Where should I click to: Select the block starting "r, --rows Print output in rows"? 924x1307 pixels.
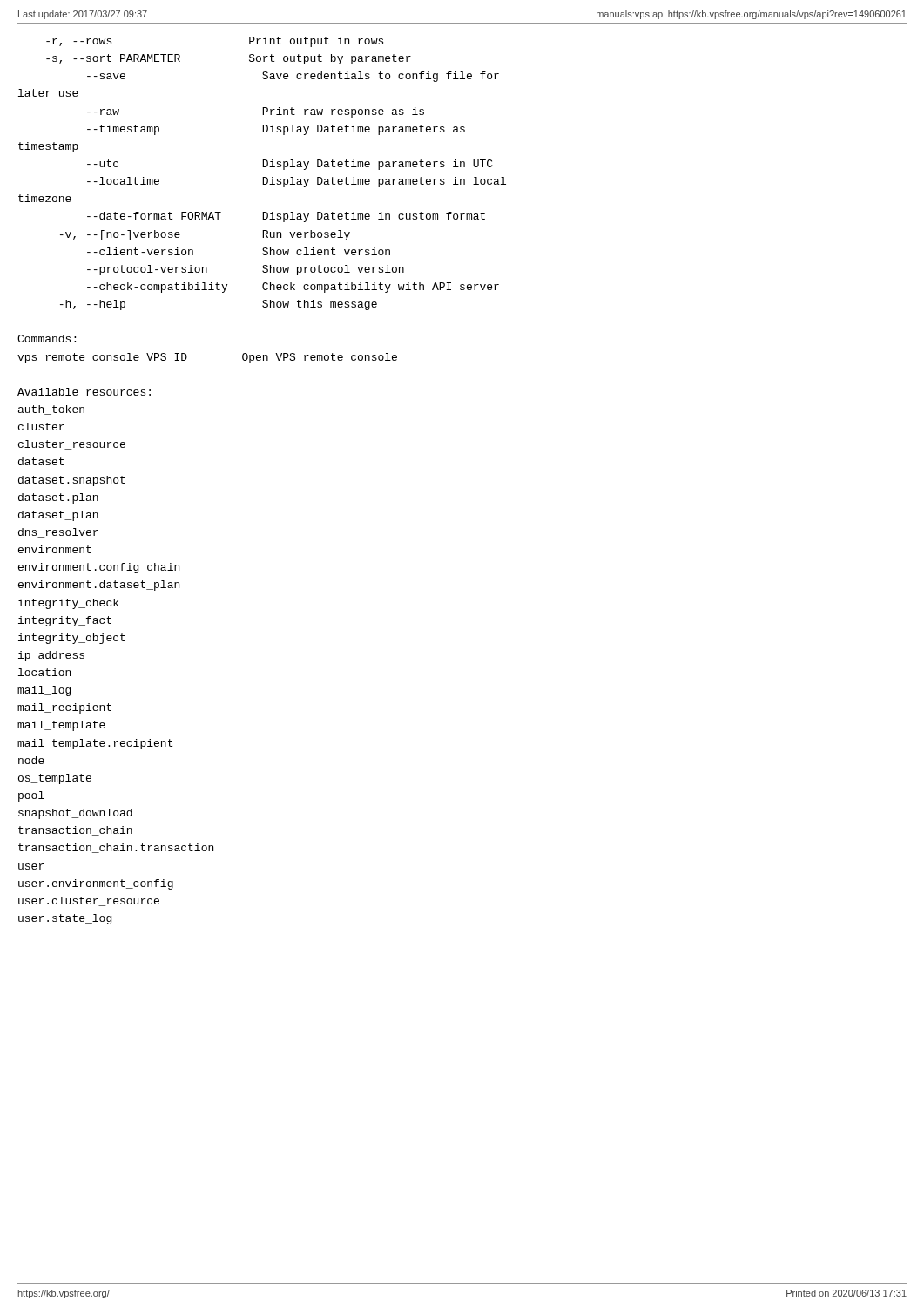(x=88, y=41)
